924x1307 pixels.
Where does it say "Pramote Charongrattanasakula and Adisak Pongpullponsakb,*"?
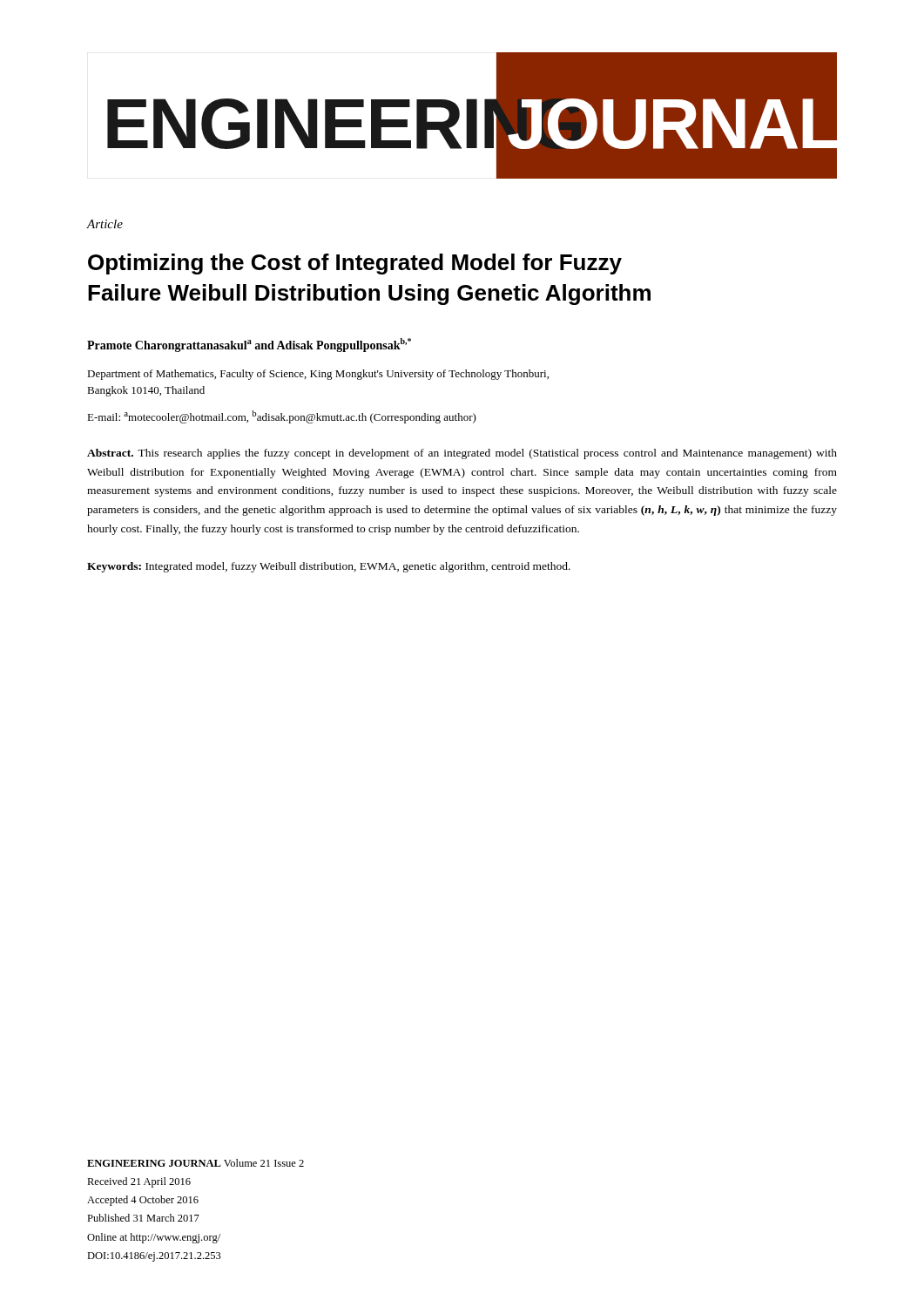click(x=249, y=344)
